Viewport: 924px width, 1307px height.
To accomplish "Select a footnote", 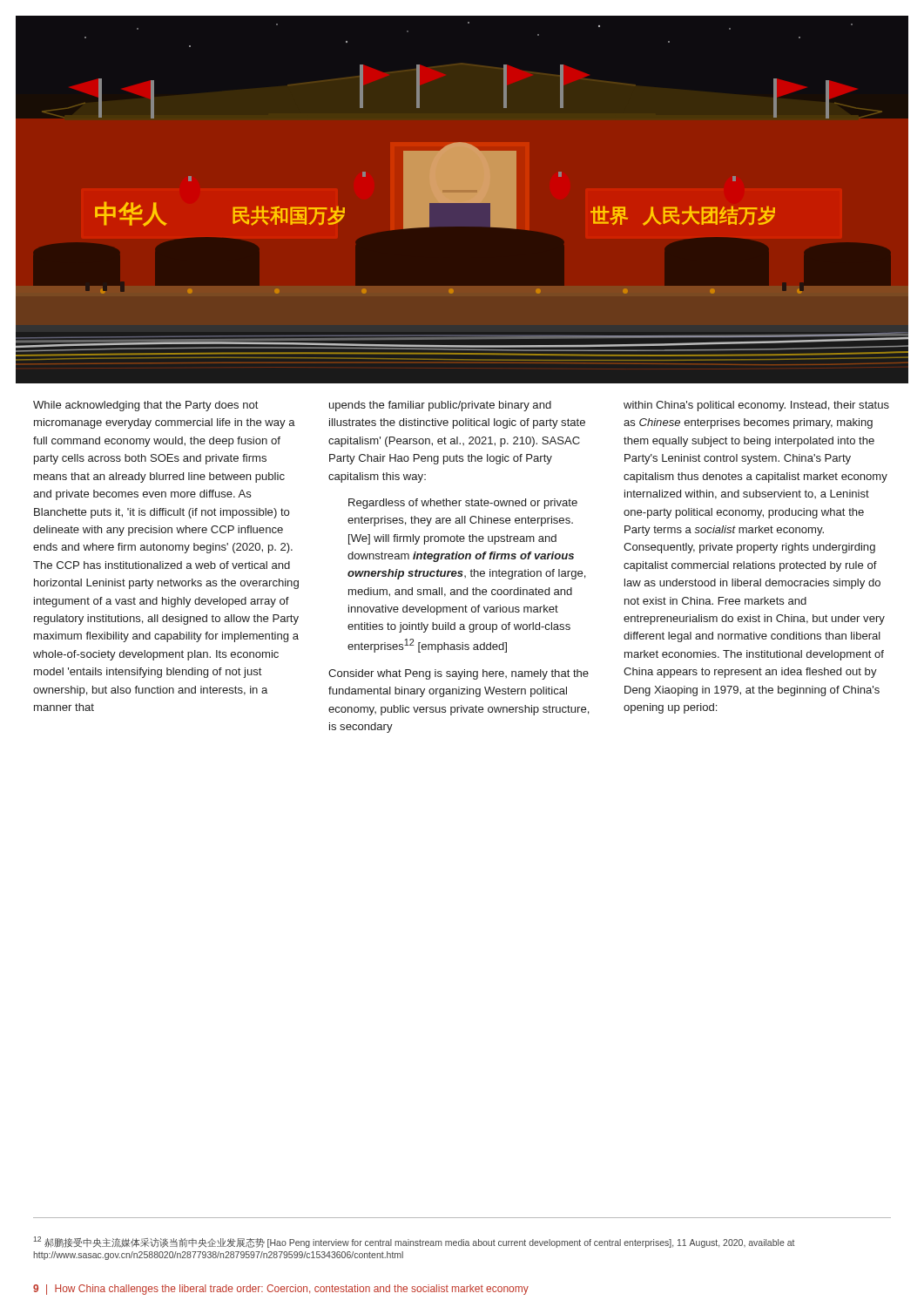I will tap(462, 1247).
